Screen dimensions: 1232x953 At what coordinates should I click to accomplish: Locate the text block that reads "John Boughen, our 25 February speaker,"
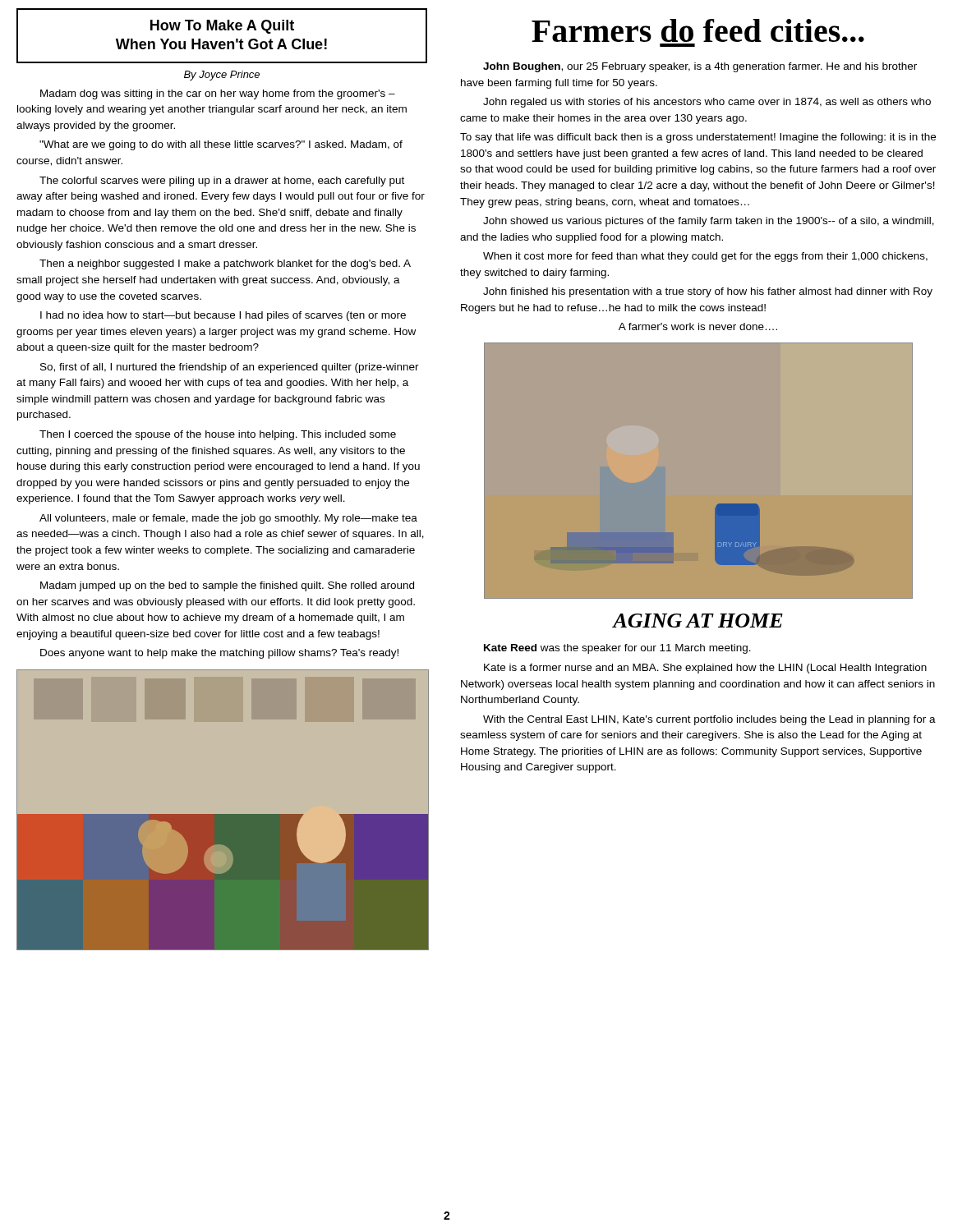[x=698, y=187]
